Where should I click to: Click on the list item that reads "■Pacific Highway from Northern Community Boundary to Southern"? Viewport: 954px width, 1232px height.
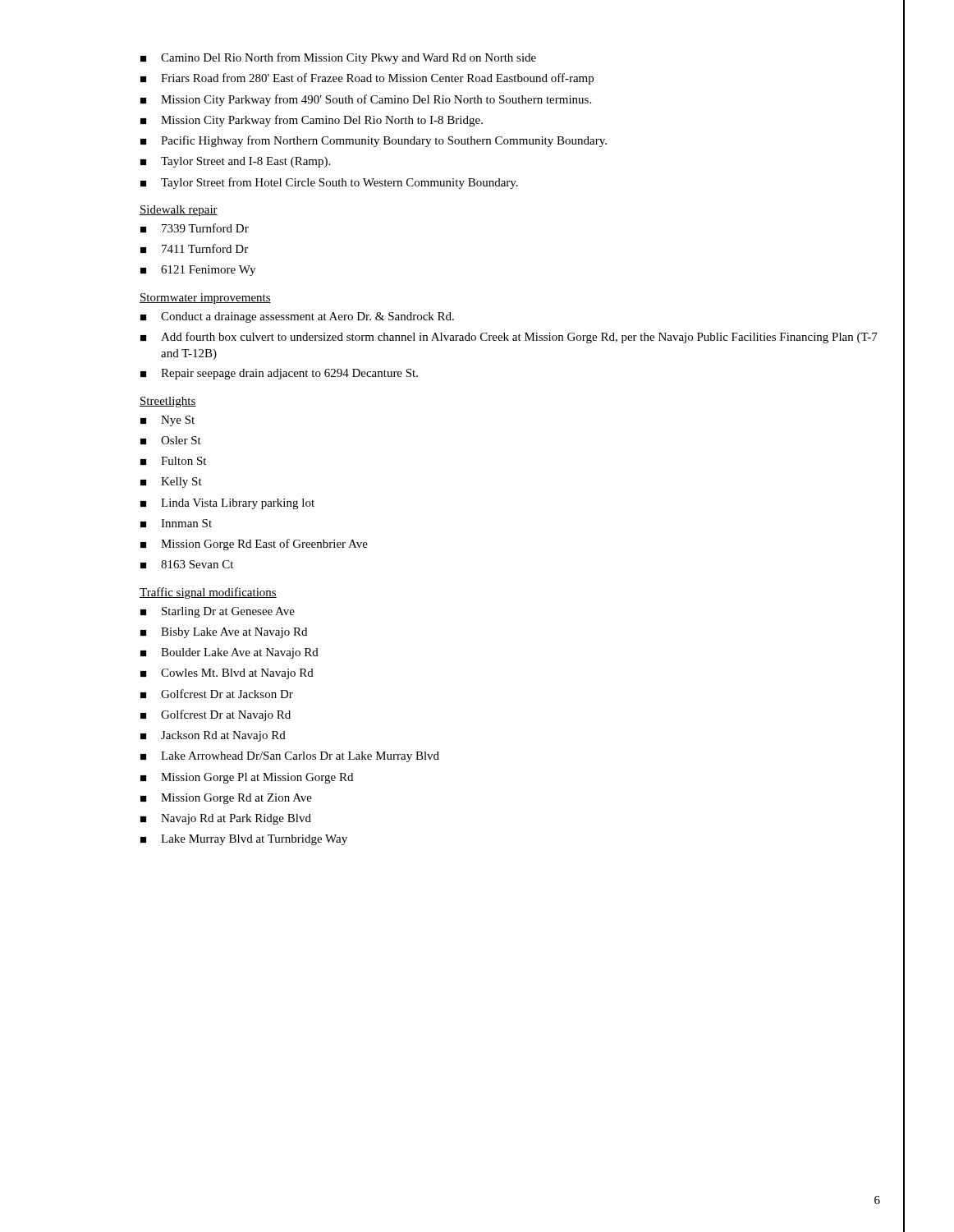(510, 141)
